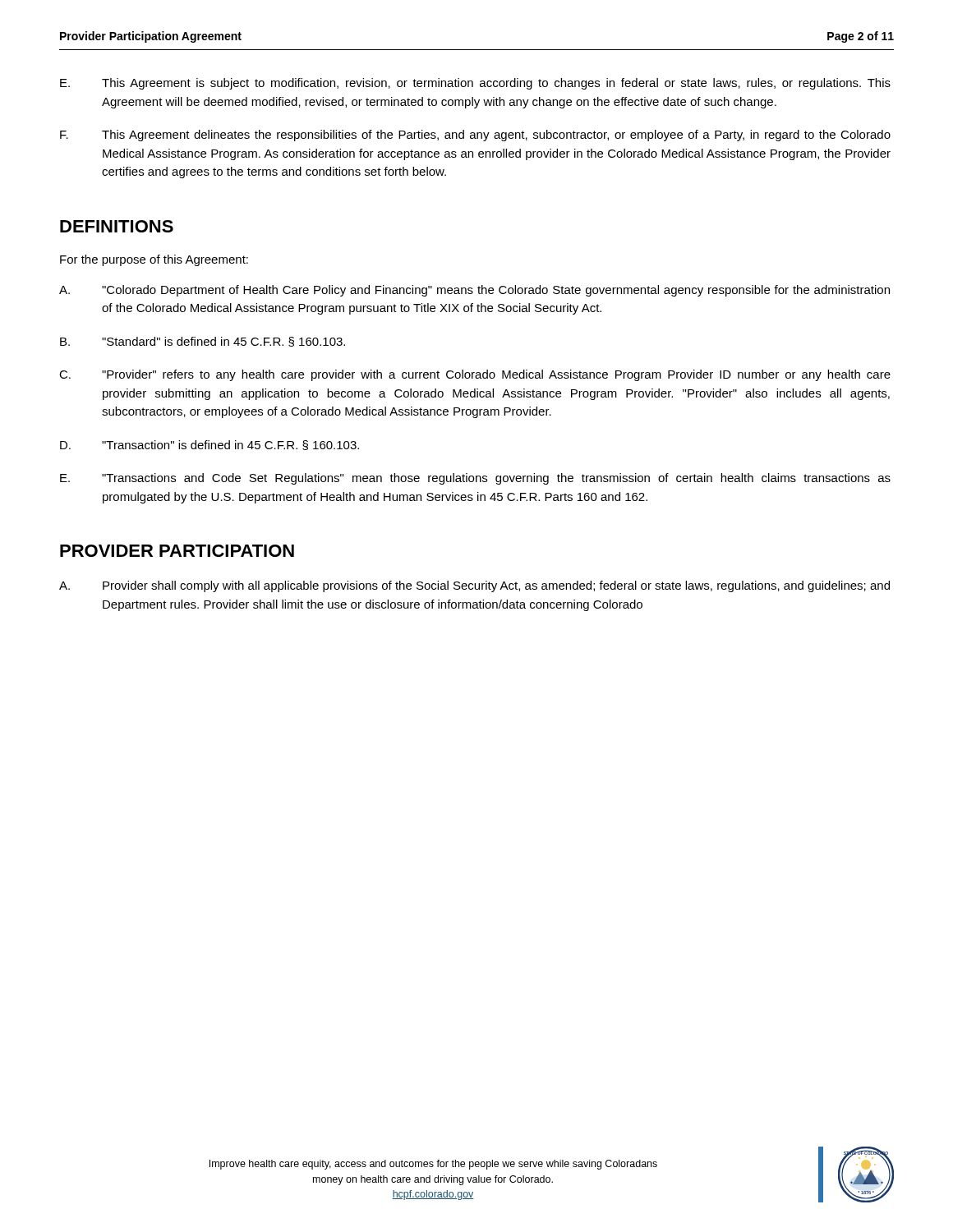Select the text block starting "F.This Agreement delineates the responsibilities of the Parties,"

pos(475,153)
